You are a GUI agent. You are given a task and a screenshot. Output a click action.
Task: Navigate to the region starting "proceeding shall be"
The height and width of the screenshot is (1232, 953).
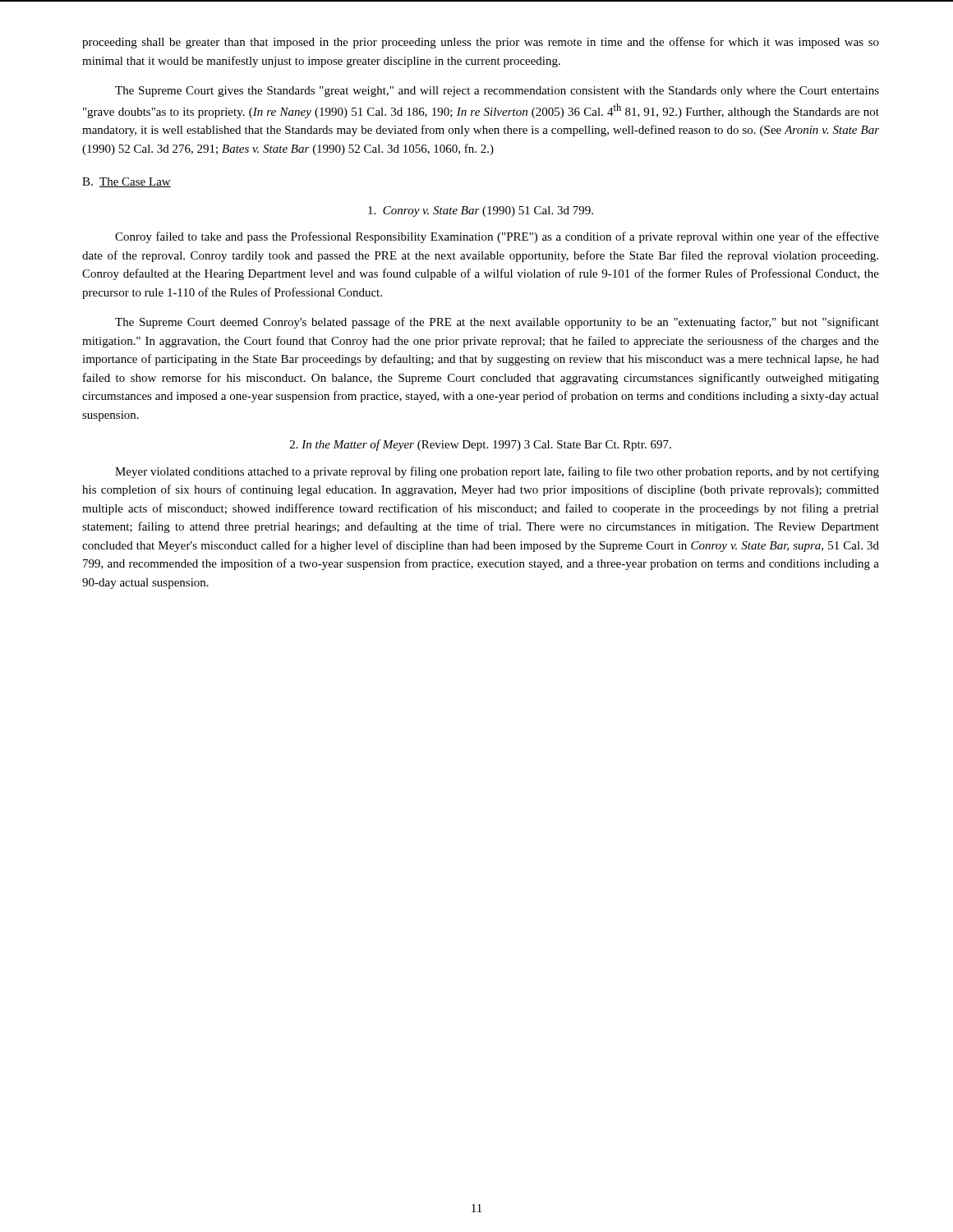[481, 51]
